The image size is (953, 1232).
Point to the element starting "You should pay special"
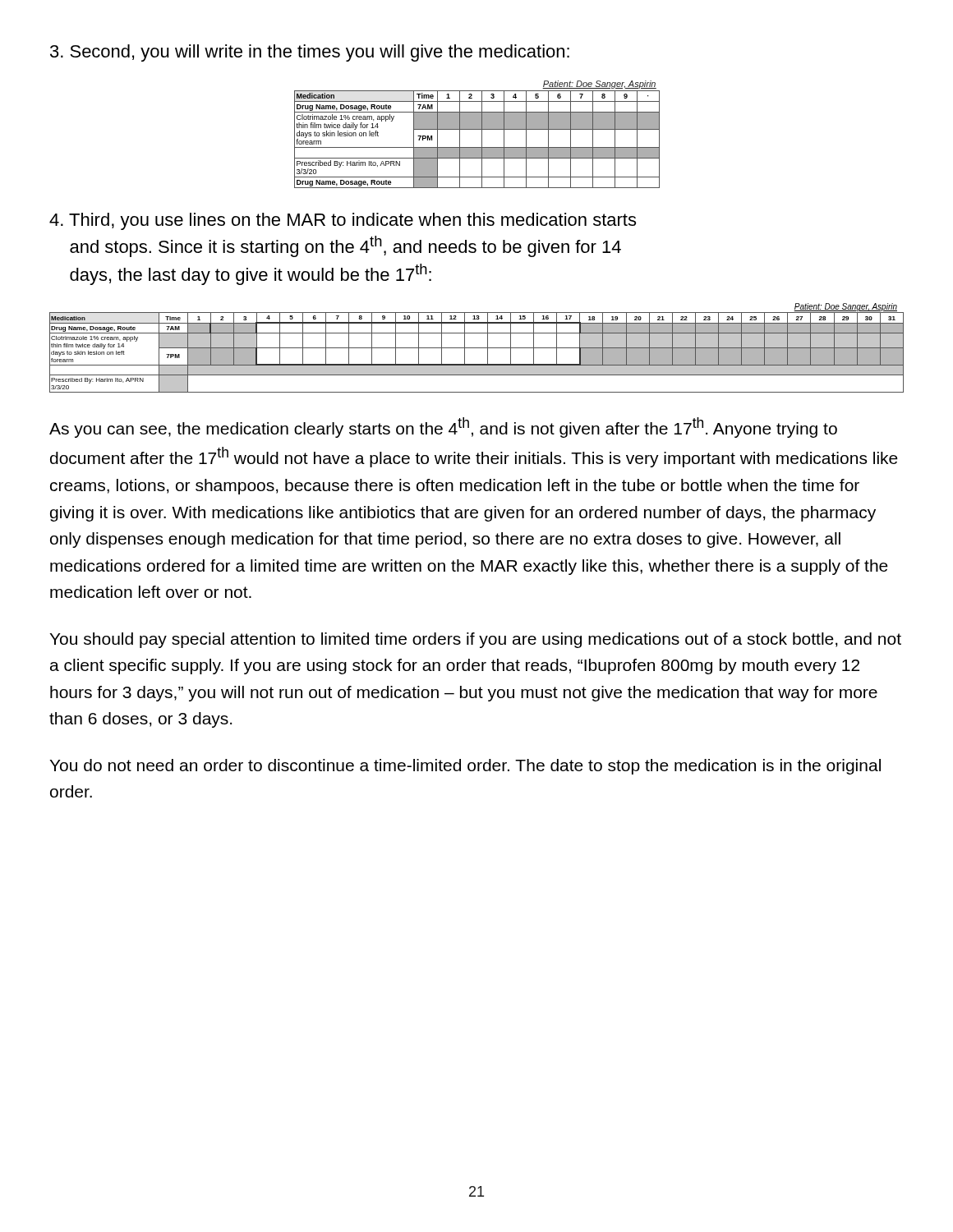pyautogui.click(x=475, y=678)
